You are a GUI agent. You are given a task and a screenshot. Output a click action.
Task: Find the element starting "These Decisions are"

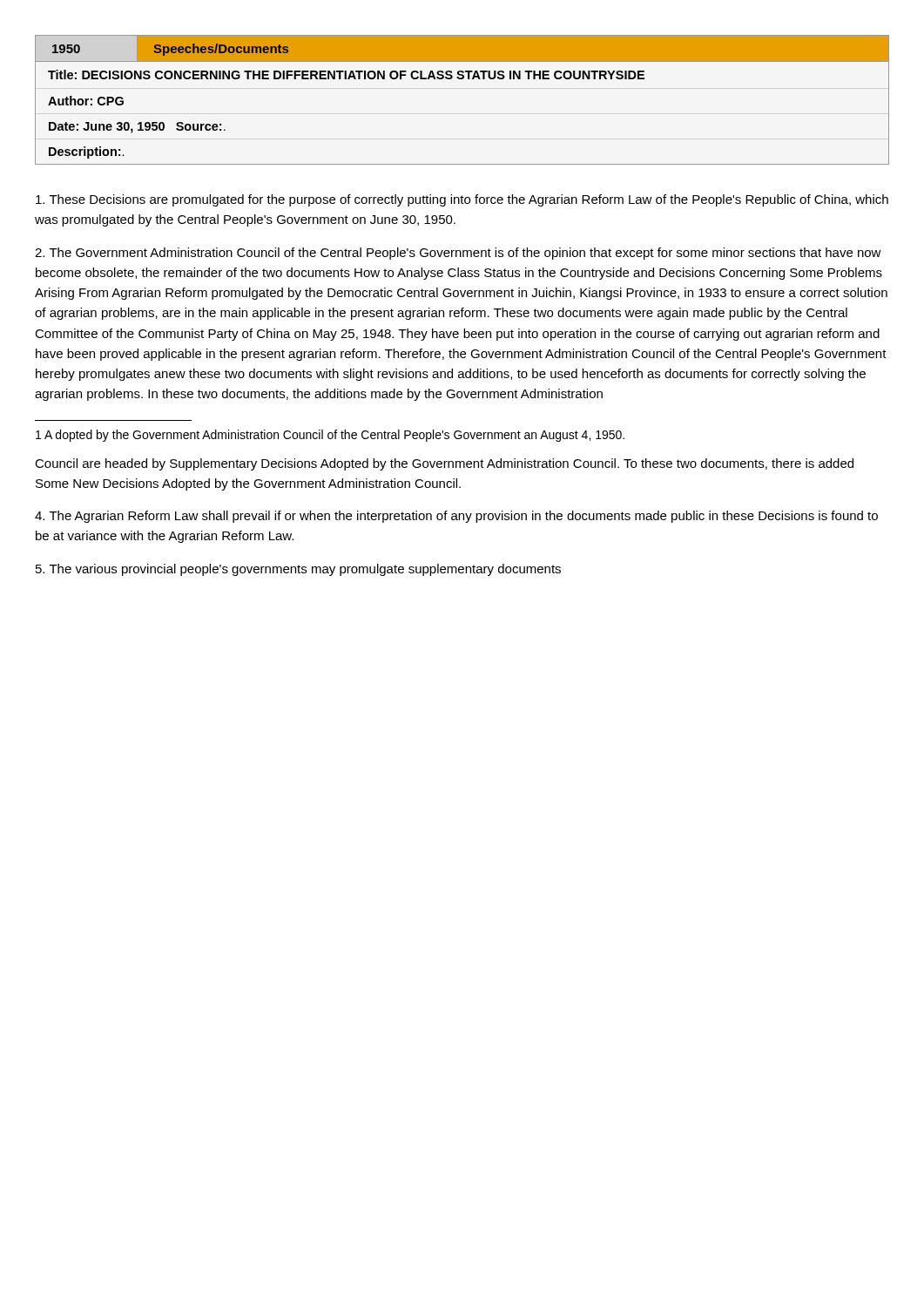pyautogui.click(x=462, y=209)
